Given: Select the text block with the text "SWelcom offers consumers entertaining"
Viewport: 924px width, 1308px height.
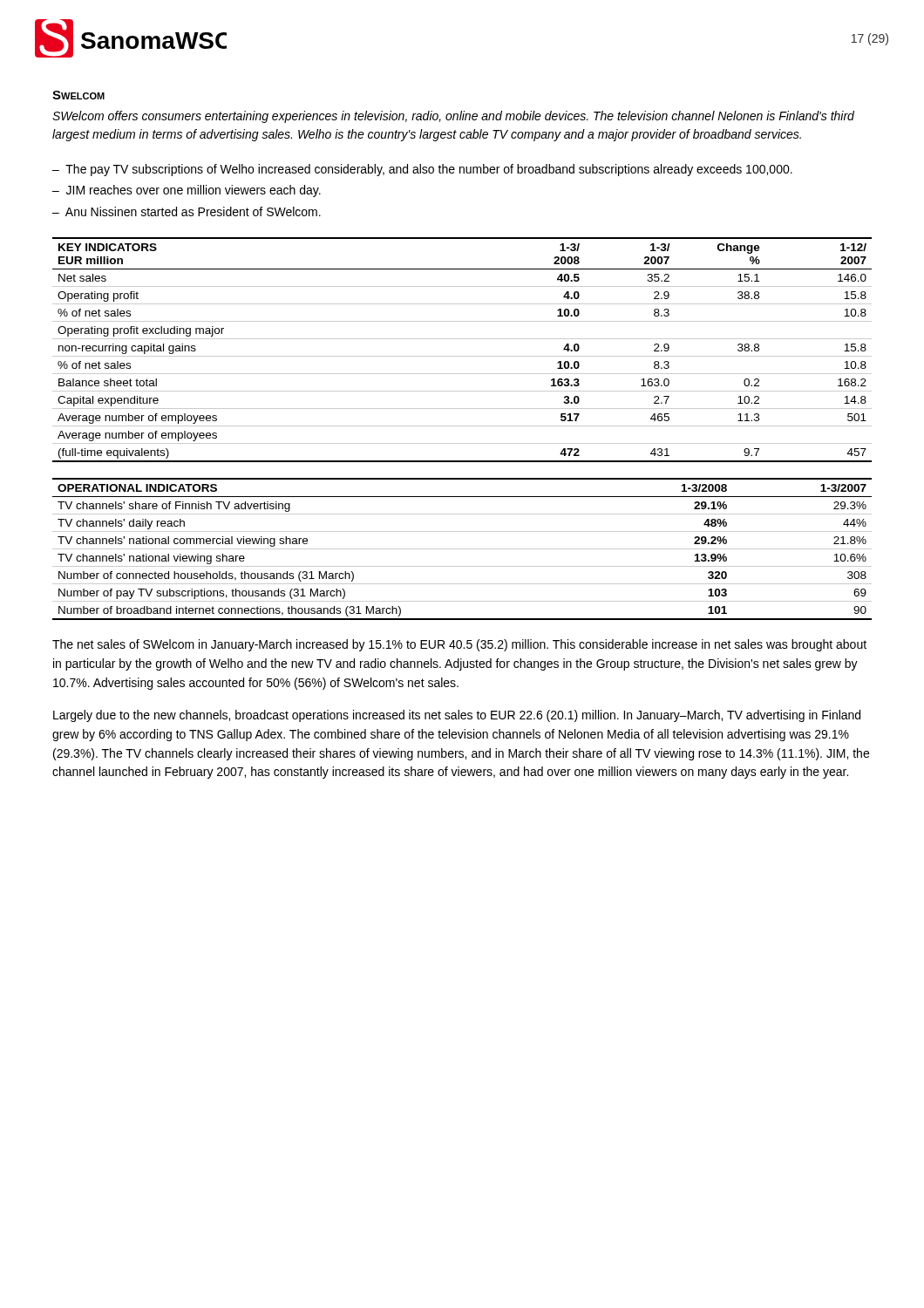Looking at the screenshot, I should 453,125.
